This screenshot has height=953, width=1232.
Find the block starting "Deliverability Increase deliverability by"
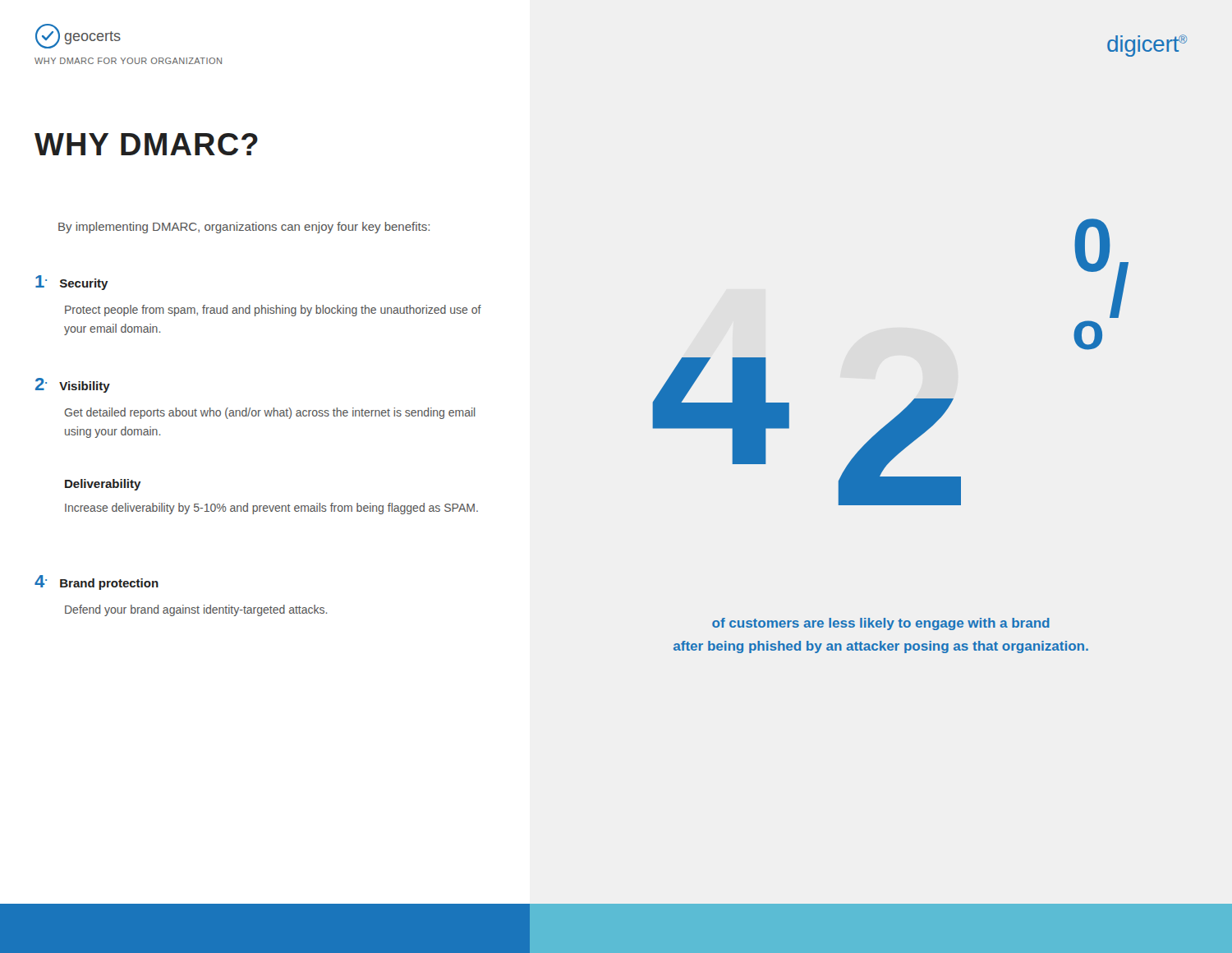pos(273,497)
